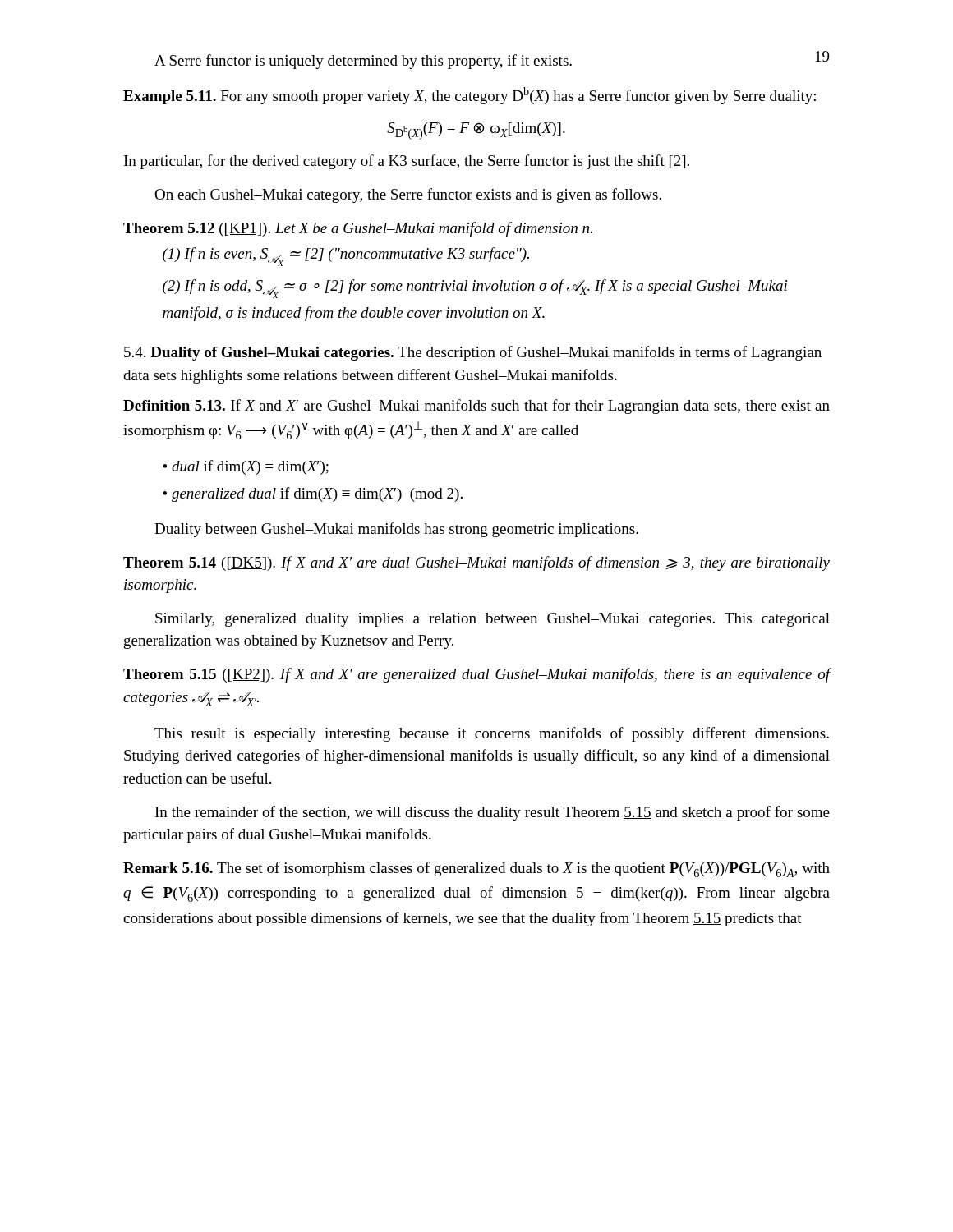This screenshot has width=953, height=1232.
Task: Select the formula with the text "SDb(X)(F) = F ⊗ ωX[dim(X)]."
Action: (476, 129)
